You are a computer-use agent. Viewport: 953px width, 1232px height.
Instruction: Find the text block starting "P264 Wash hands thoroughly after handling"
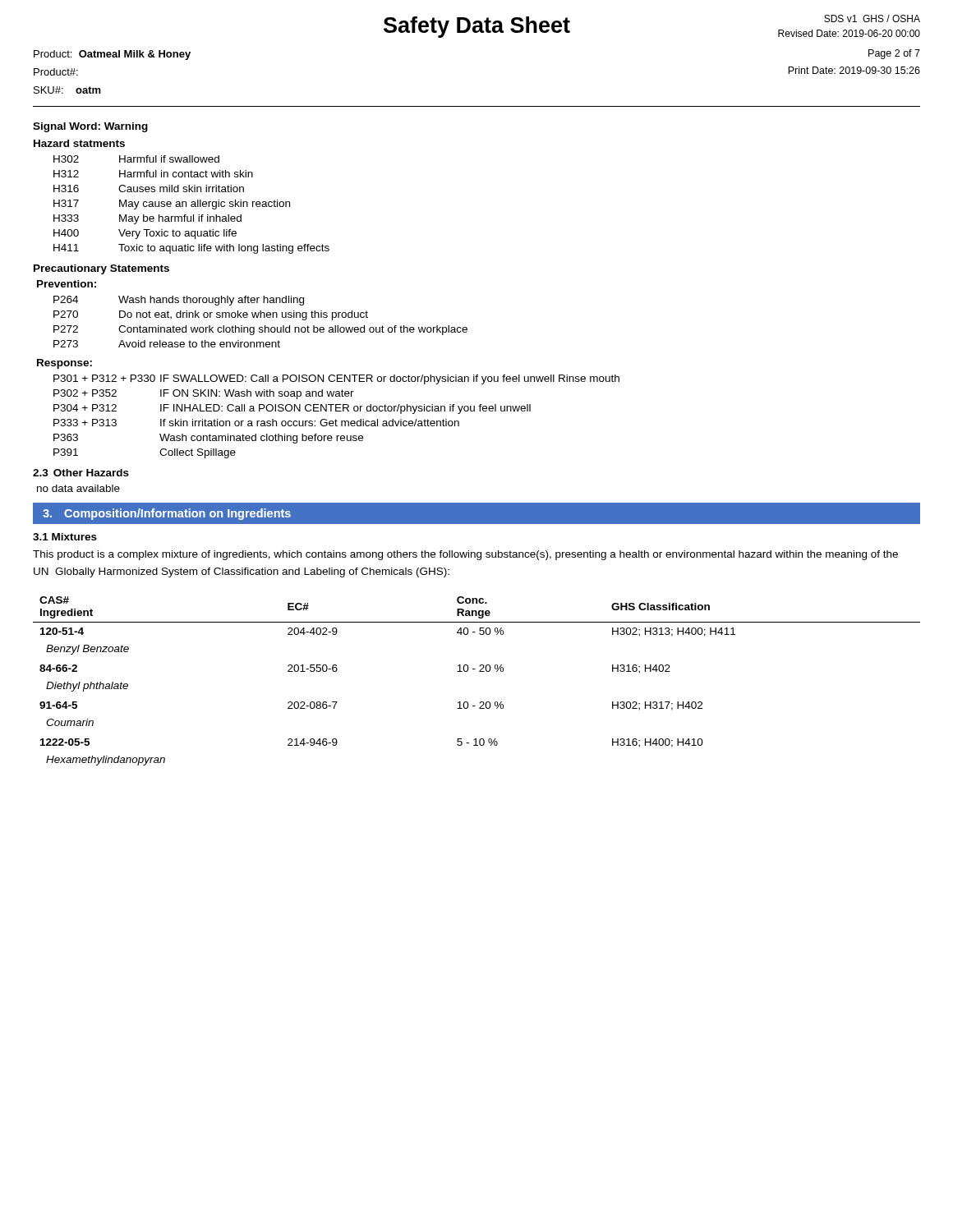click(169, 300)
